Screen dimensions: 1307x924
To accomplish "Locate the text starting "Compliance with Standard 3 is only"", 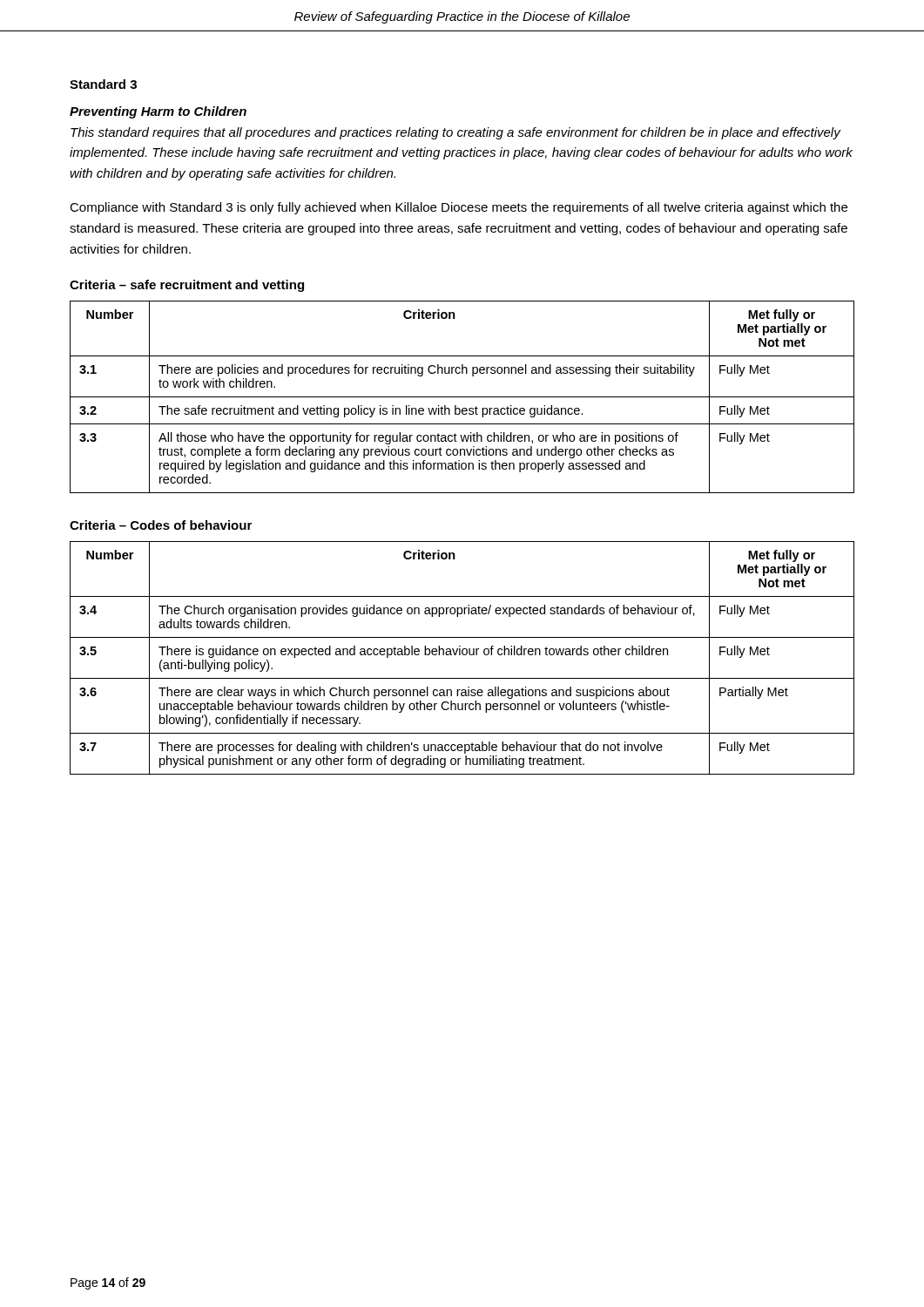I will pos(459,228).
